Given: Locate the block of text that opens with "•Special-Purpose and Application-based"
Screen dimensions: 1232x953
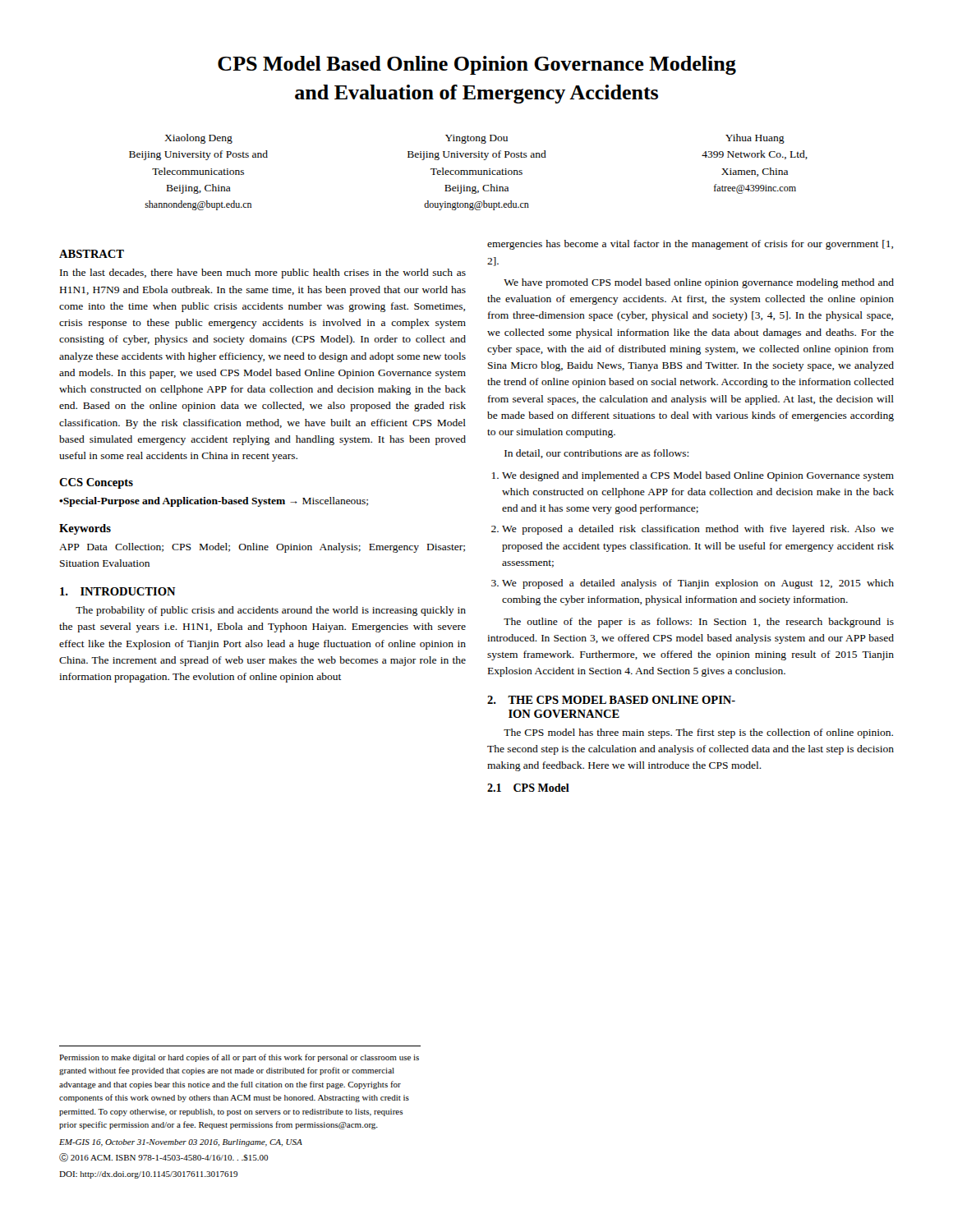Looking at the screenshot, I should coord(263,501).
